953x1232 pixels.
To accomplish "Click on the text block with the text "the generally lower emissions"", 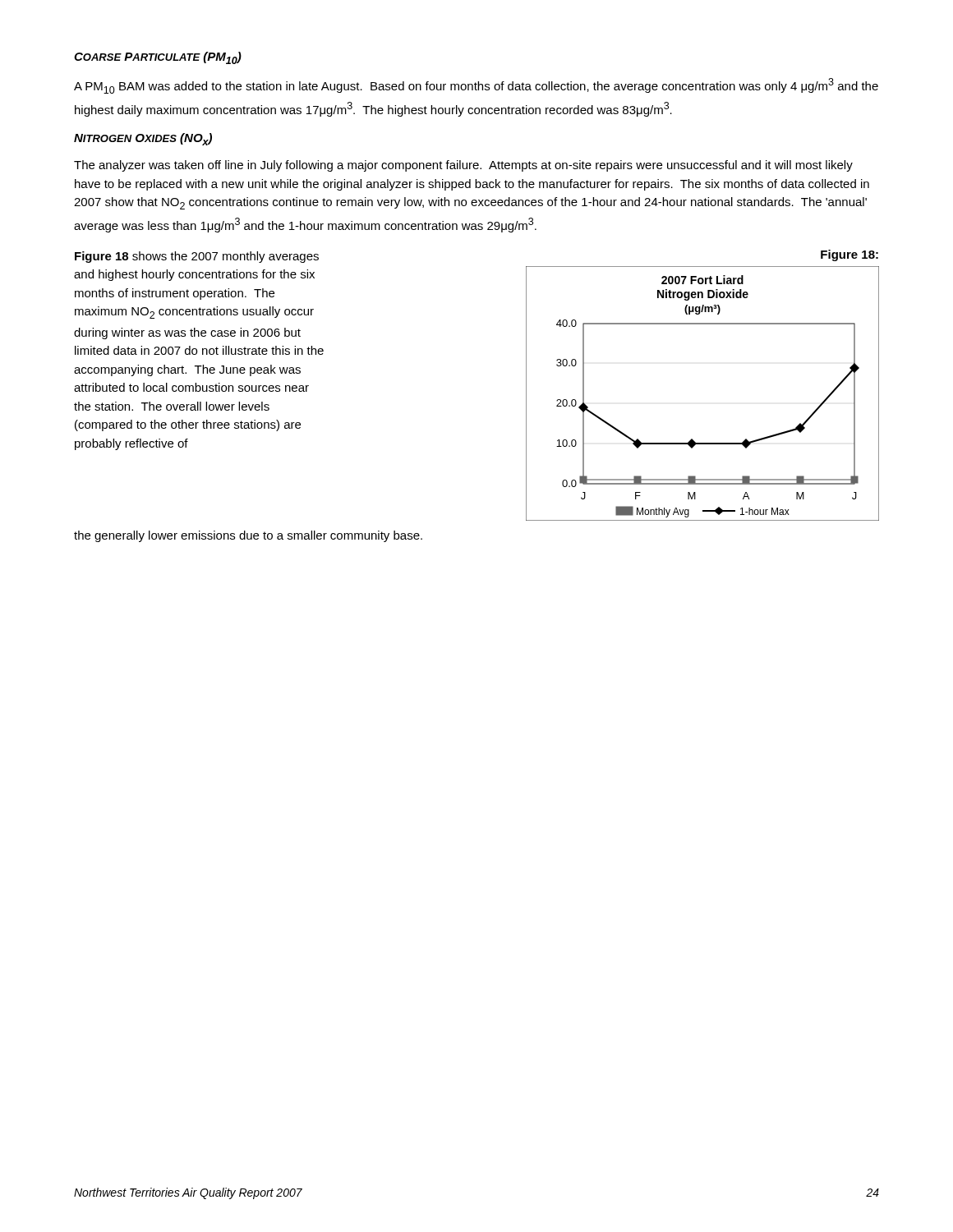I will click(x=249, y=535).
